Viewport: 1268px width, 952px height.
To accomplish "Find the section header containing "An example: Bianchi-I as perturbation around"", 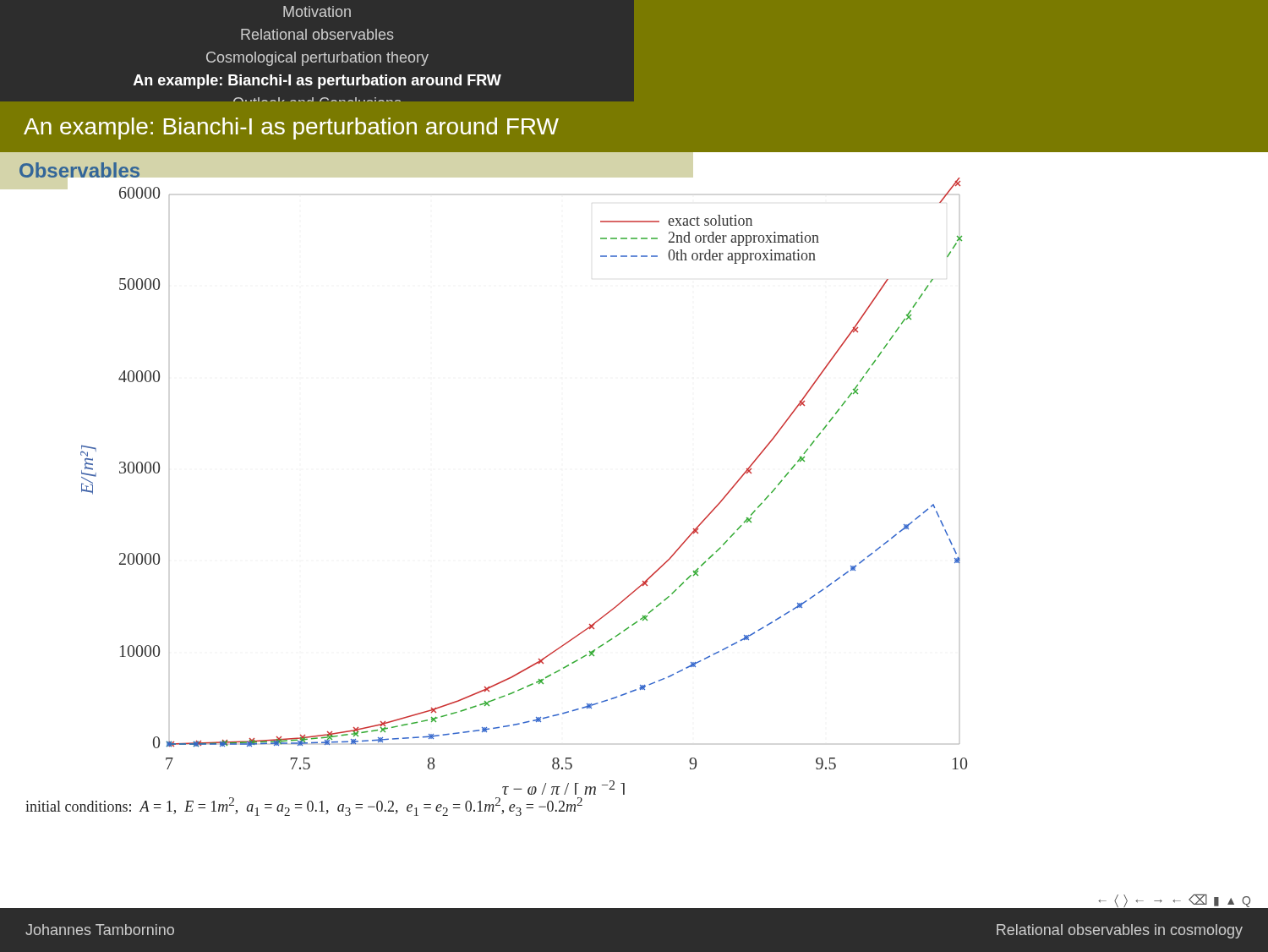I will click(291, 126).
